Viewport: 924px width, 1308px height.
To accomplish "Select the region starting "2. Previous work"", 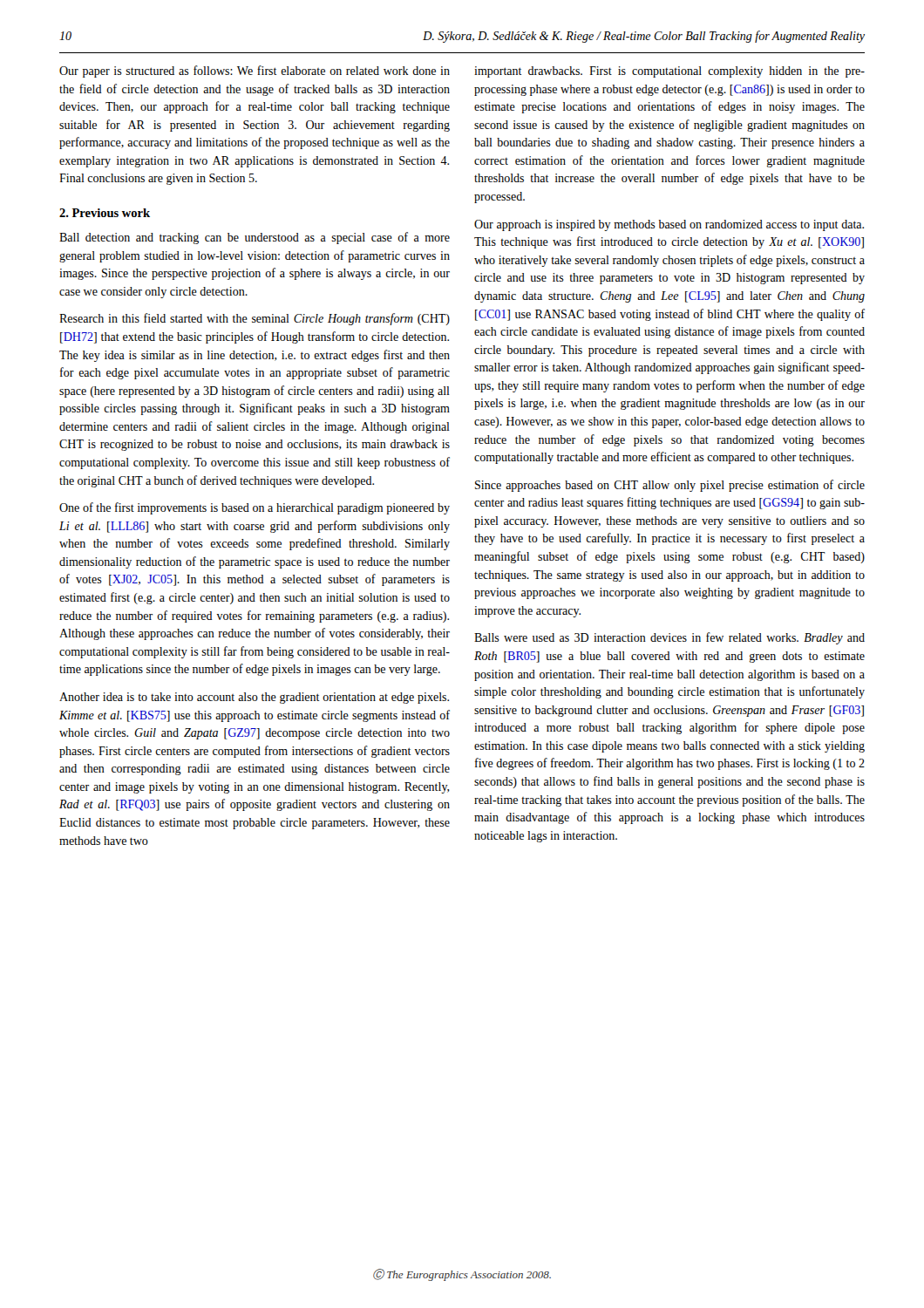I will coord(105,213).
